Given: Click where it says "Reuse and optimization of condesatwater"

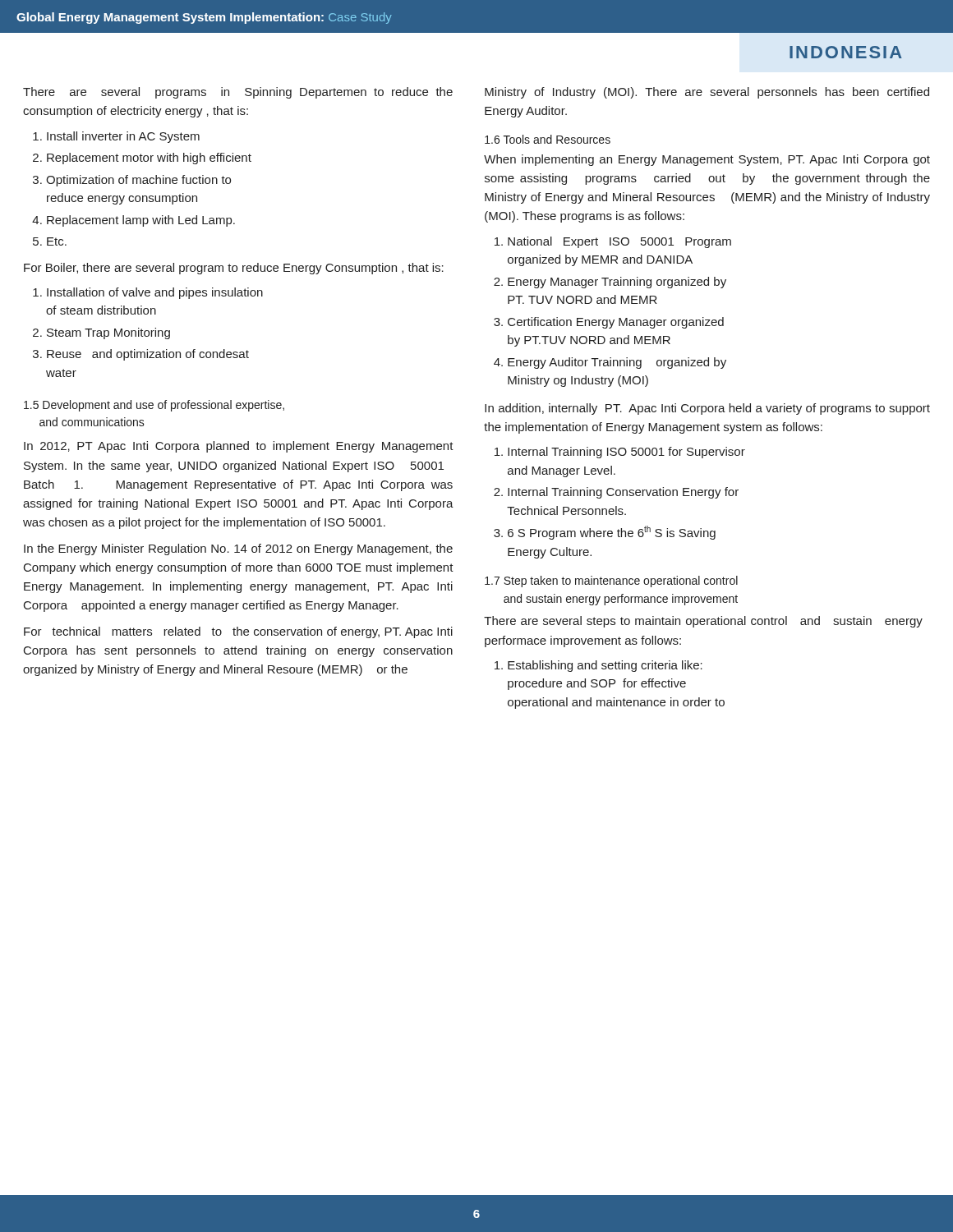Looking at the screenshot, I should 147,363.
